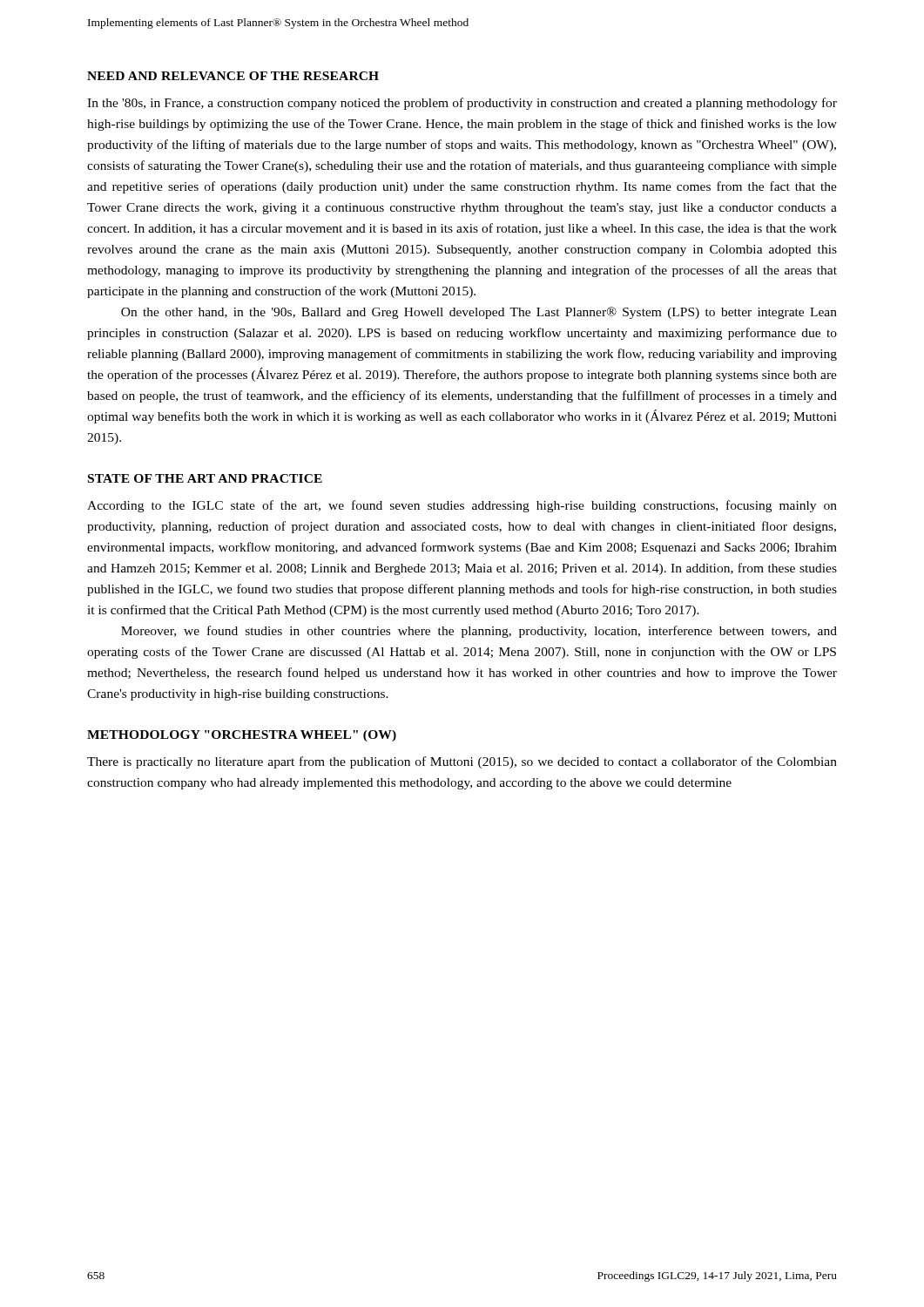The width and height of the screenshot is (924, 1307).
Task: Navigate to the passage starting "On the other hand, in the"
Action: 462,375
